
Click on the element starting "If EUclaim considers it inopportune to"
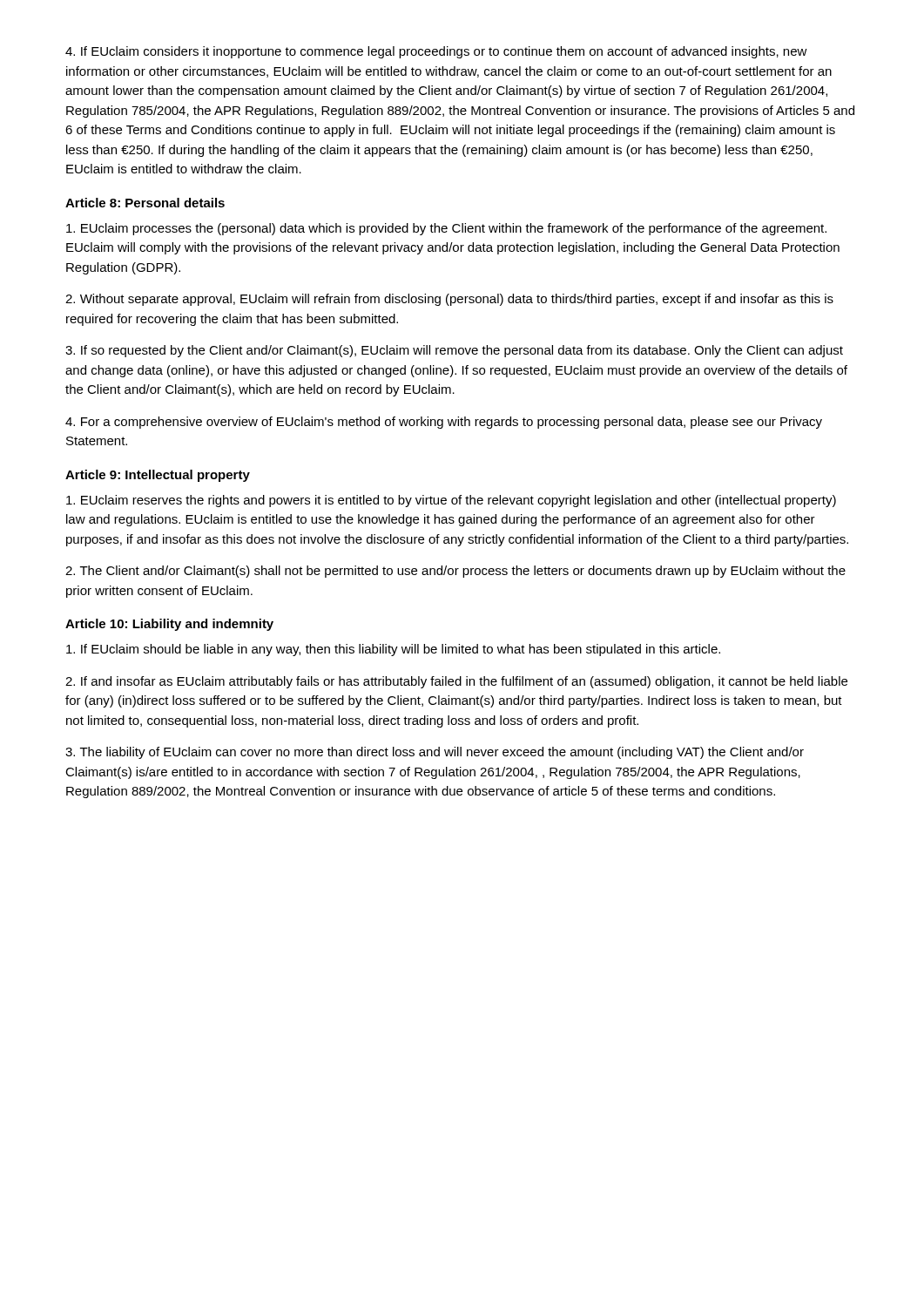pos(460,110)
